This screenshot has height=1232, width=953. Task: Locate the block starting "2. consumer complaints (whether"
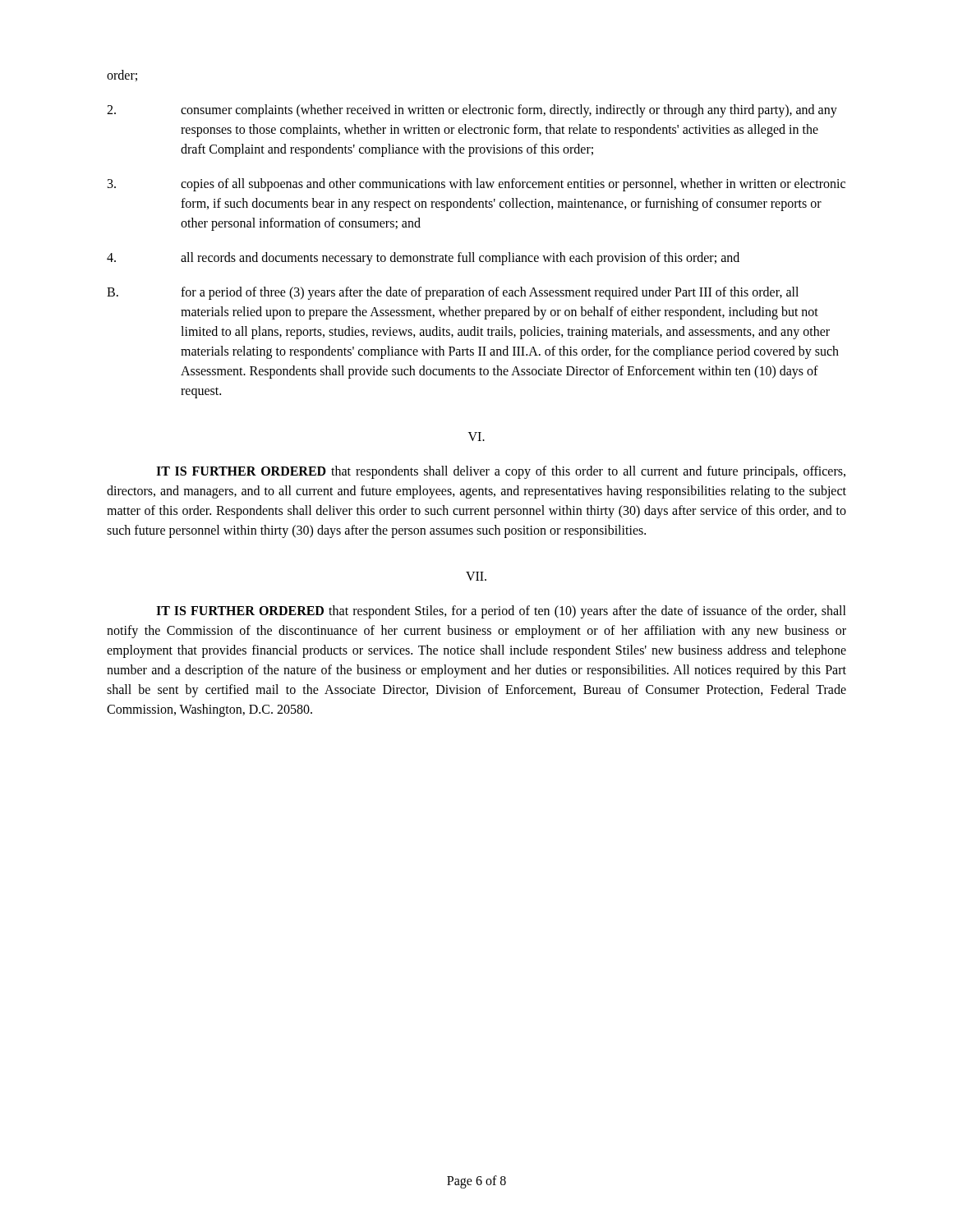pyautogui.click(x=476, y=130)
